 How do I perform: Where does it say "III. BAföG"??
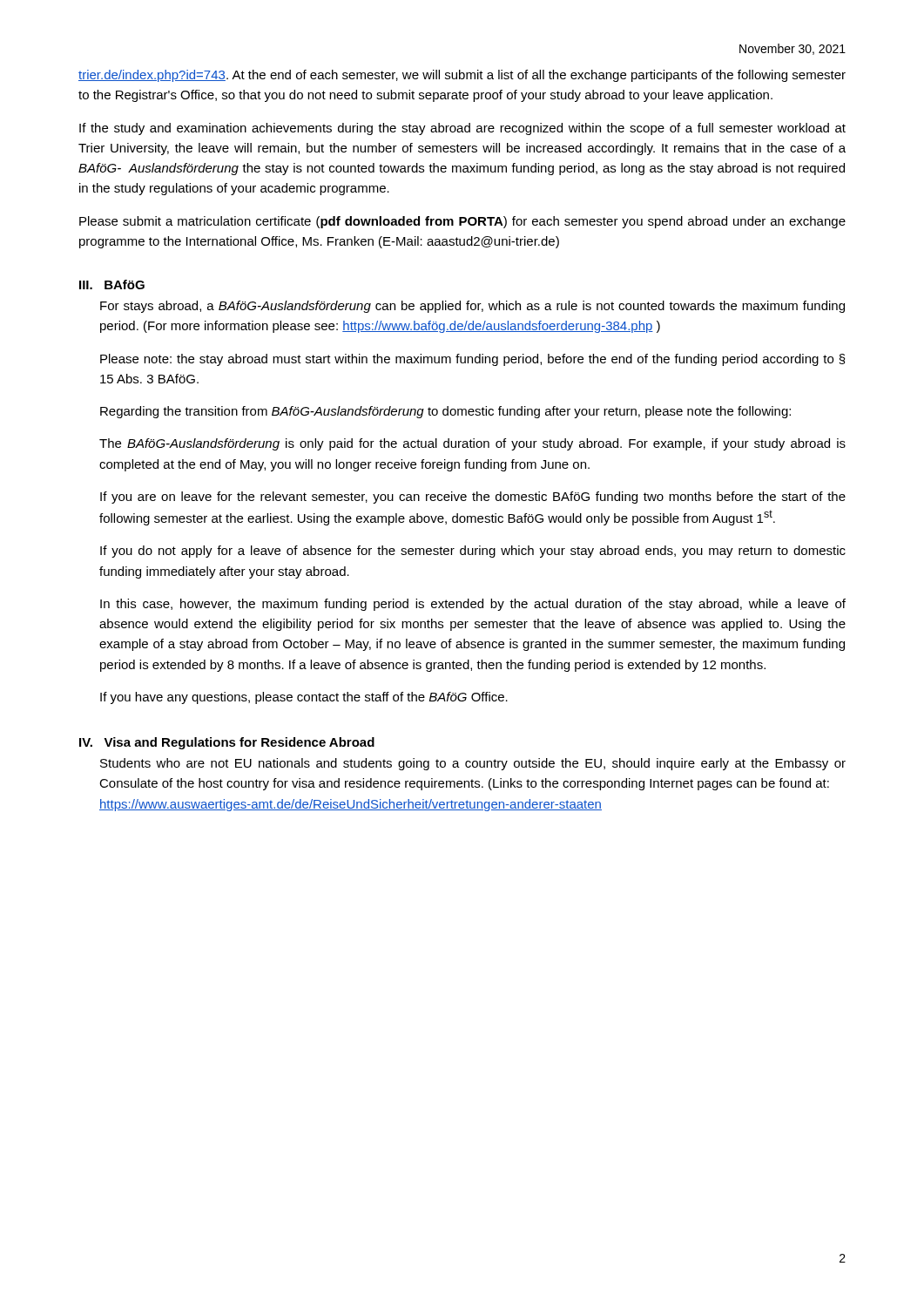click(112, 284)
